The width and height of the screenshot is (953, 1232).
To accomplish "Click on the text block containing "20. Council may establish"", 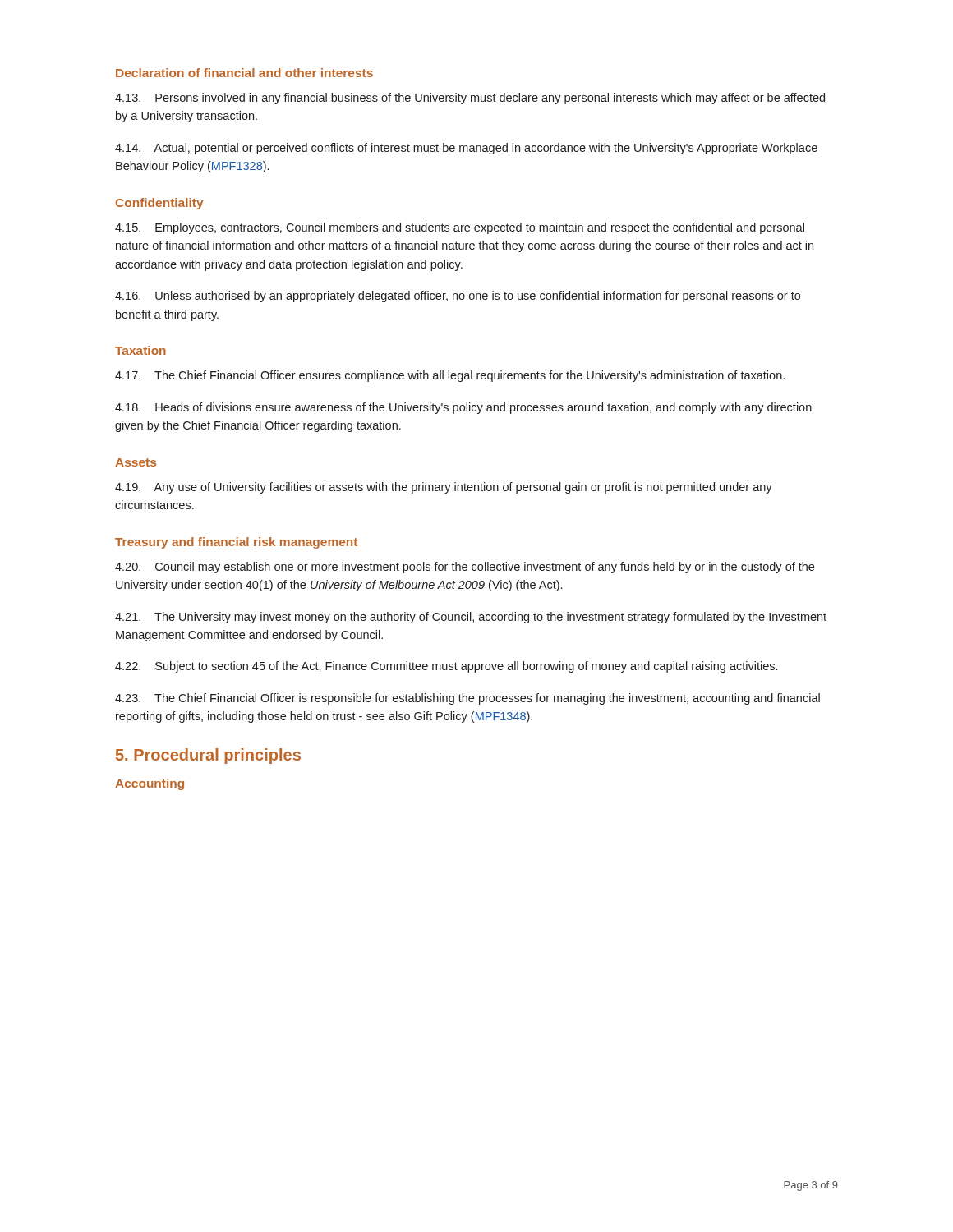I will click(465, 576).
